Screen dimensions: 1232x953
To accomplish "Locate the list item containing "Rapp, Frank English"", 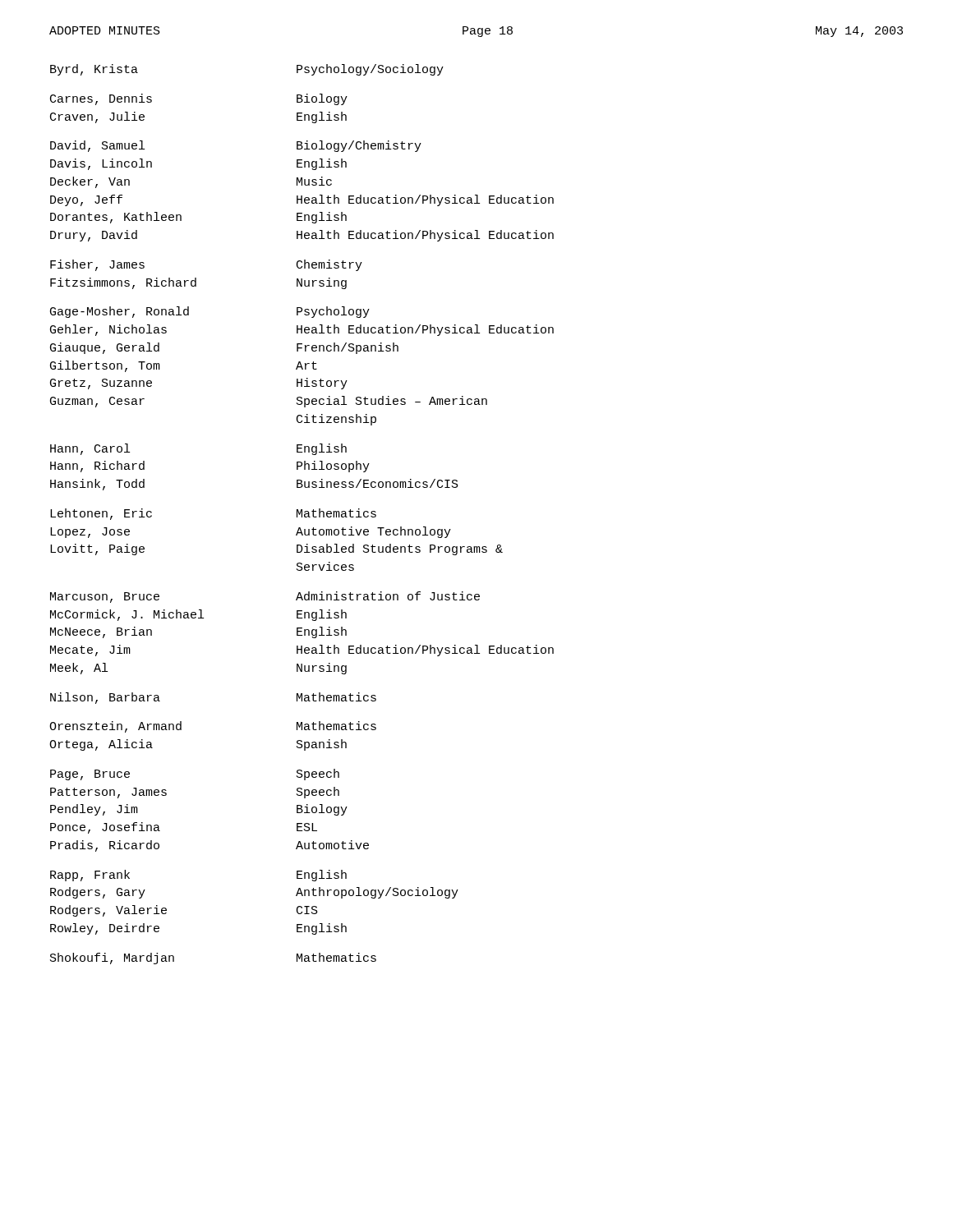I will pyautogui.click(x=97, y=875).
